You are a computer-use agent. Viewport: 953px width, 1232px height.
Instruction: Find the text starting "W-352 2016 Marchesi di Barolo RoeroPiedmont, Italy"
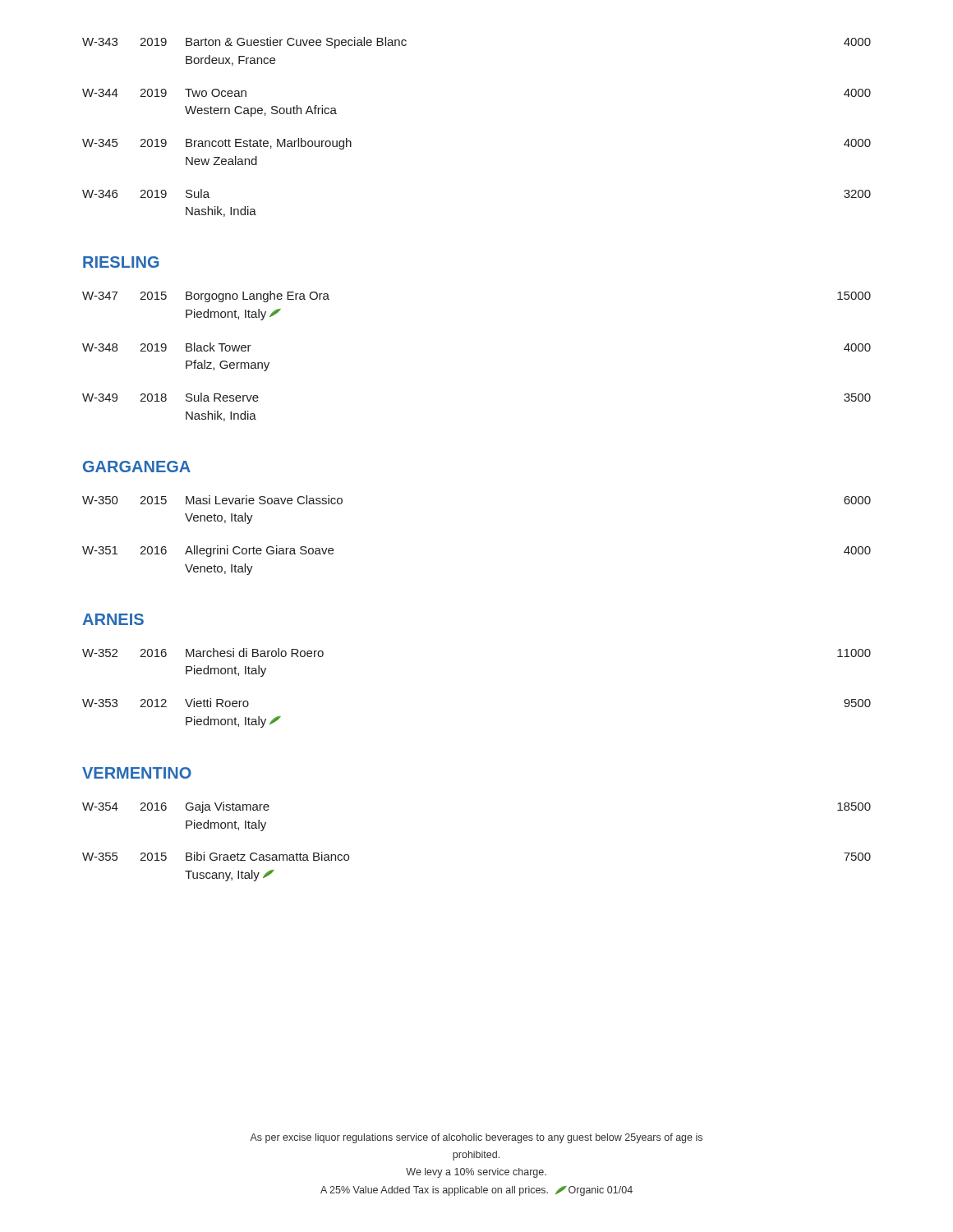92,653
